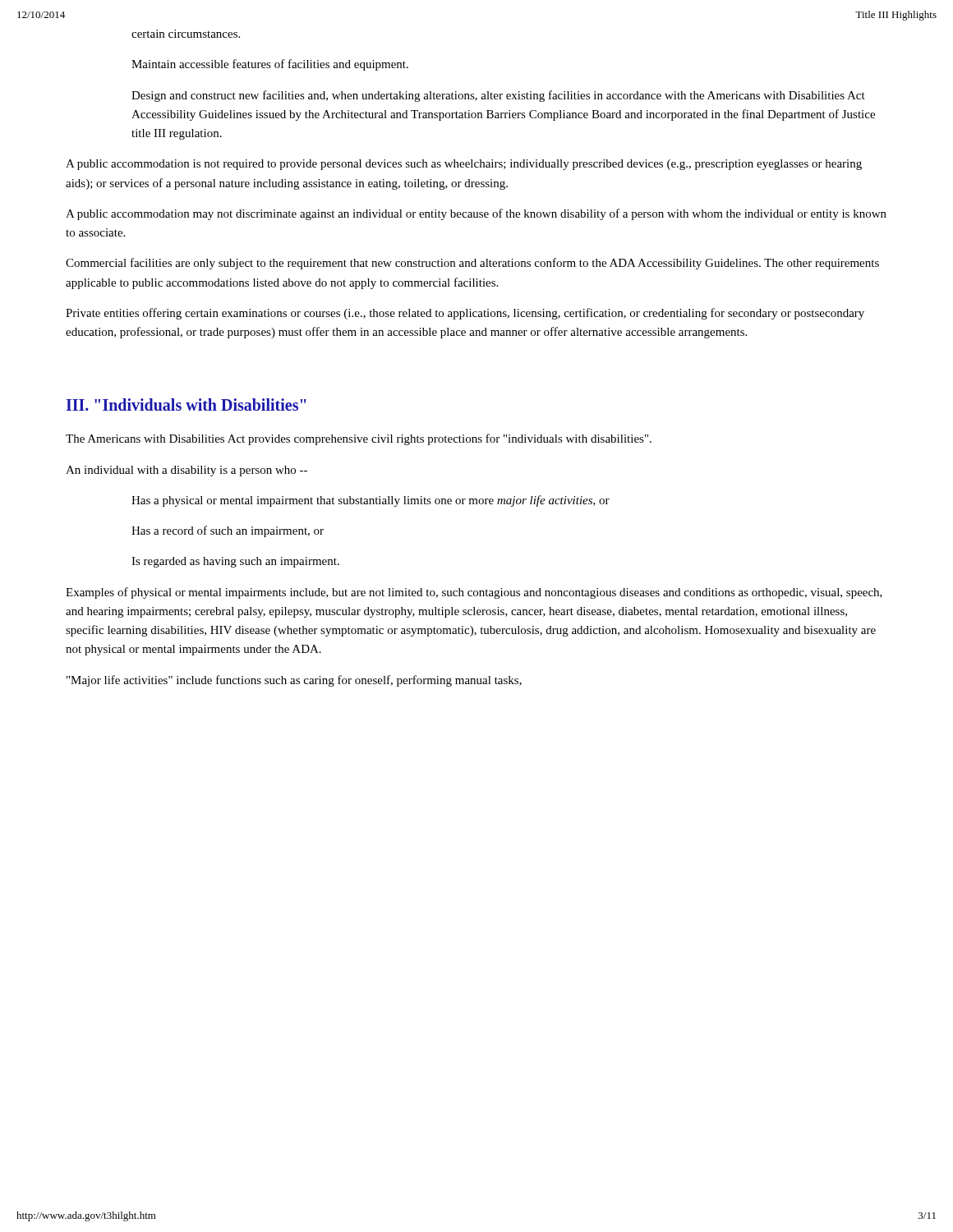The width and height of the screenshot is (953, 1232).
Task: Find the list item that reads "Design and construct"
Action: (x=503, y=114)
